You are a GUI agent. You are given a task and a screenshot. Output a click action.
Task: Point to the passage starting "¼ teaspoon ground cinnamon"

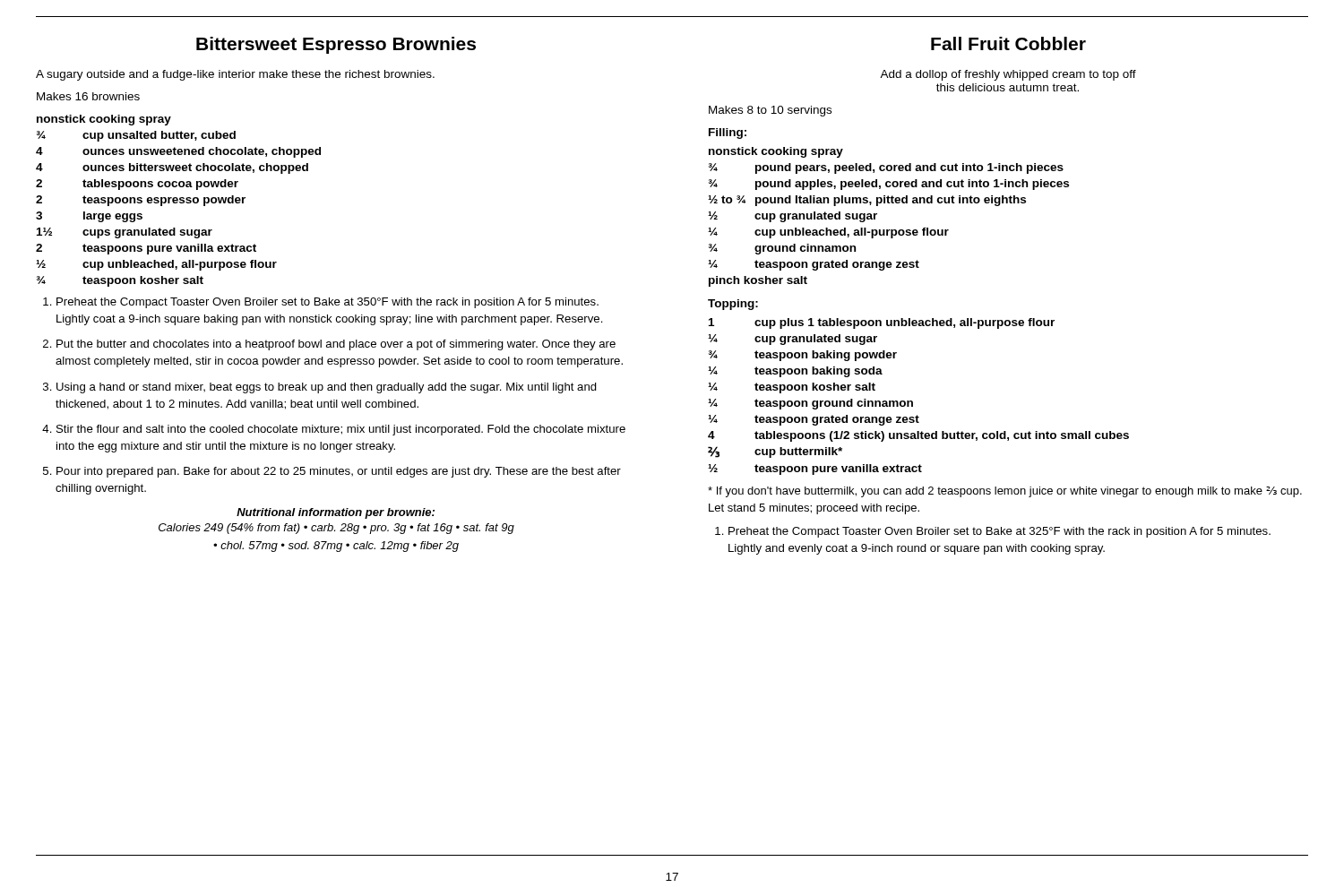810,404
